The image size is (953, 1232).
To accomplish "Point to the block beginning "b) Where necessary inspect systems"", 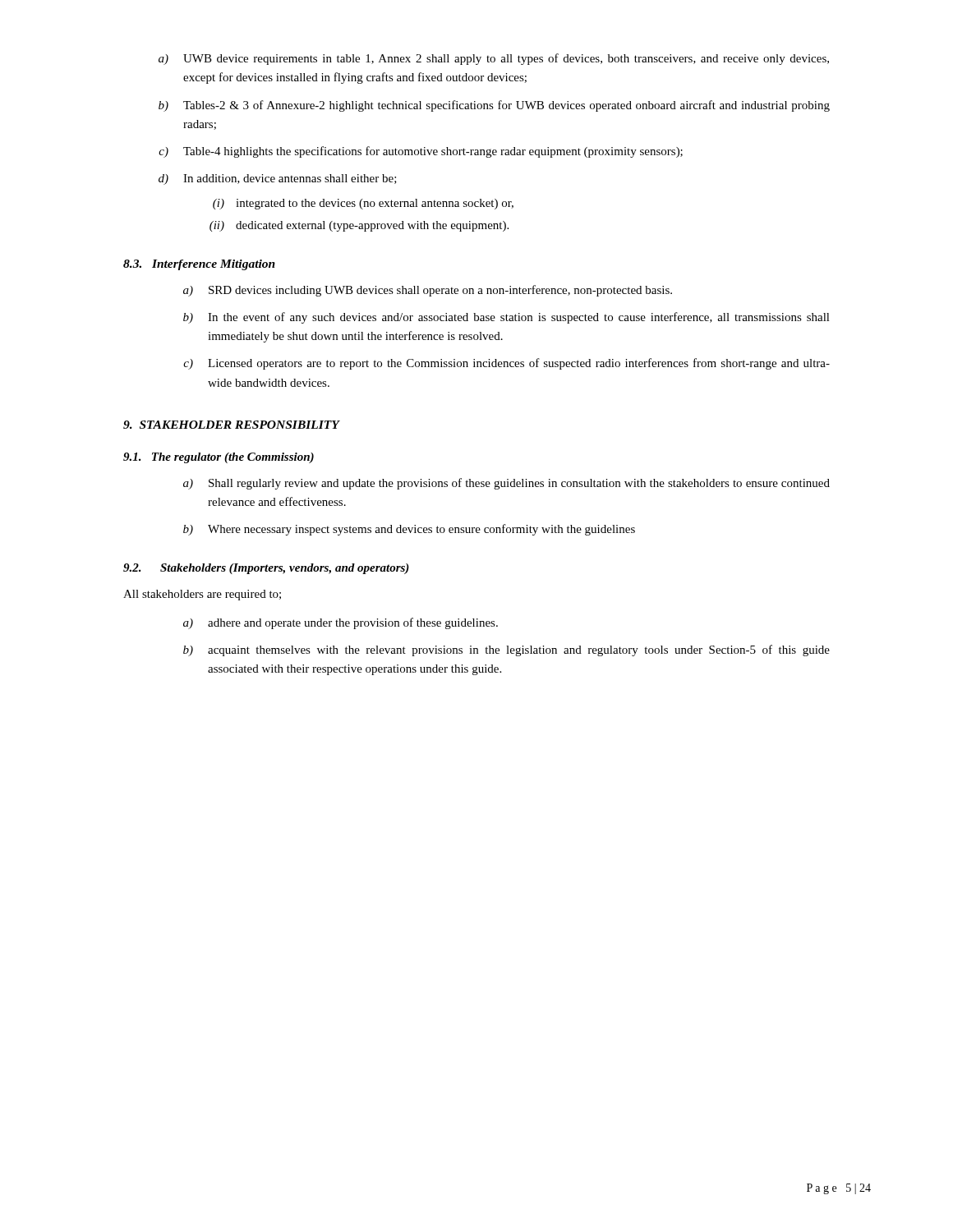I will (489, 530).
